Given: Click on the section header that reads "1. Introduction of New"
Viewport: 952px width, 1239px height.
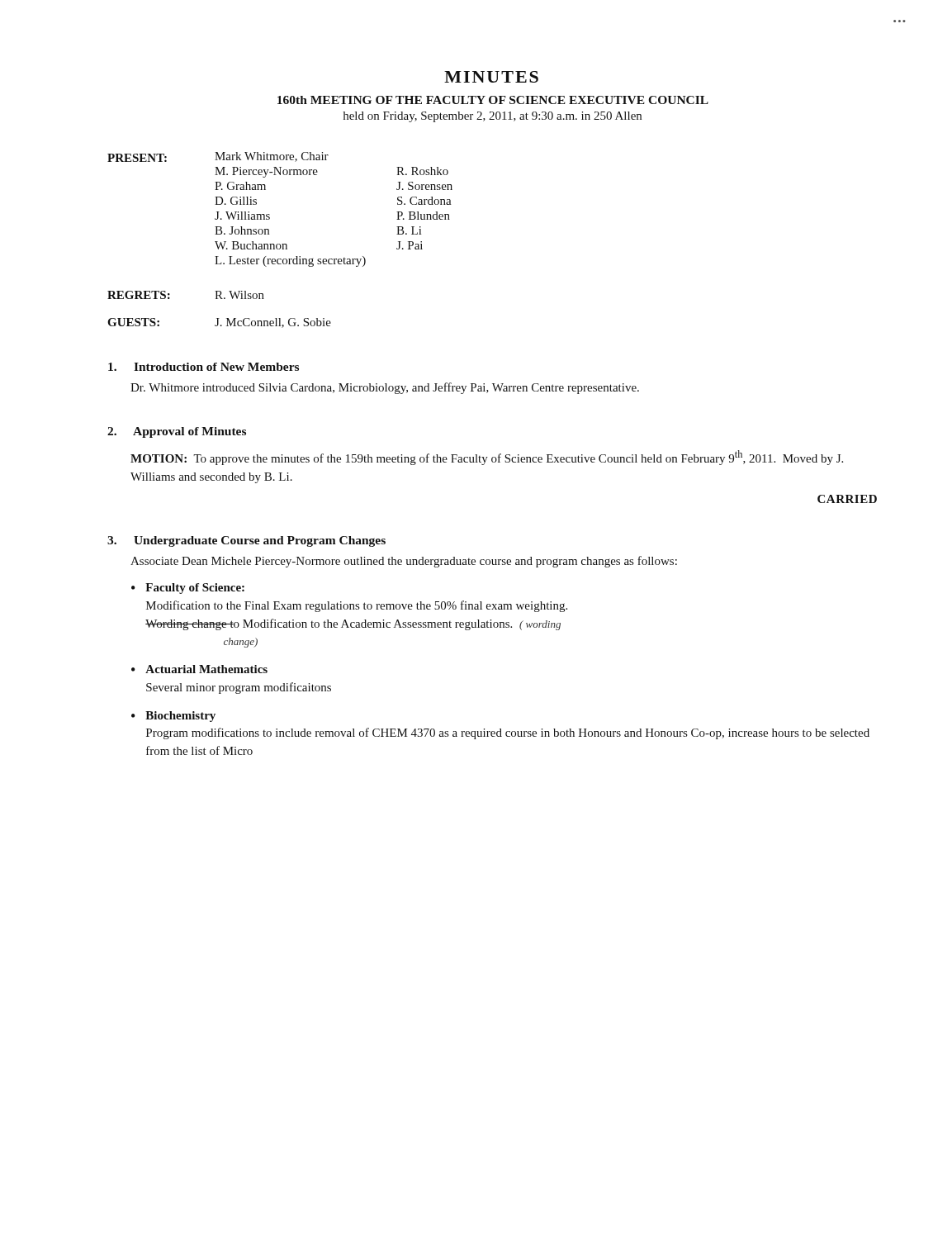Looking at the screenshot, I should (x=203, y=367).
